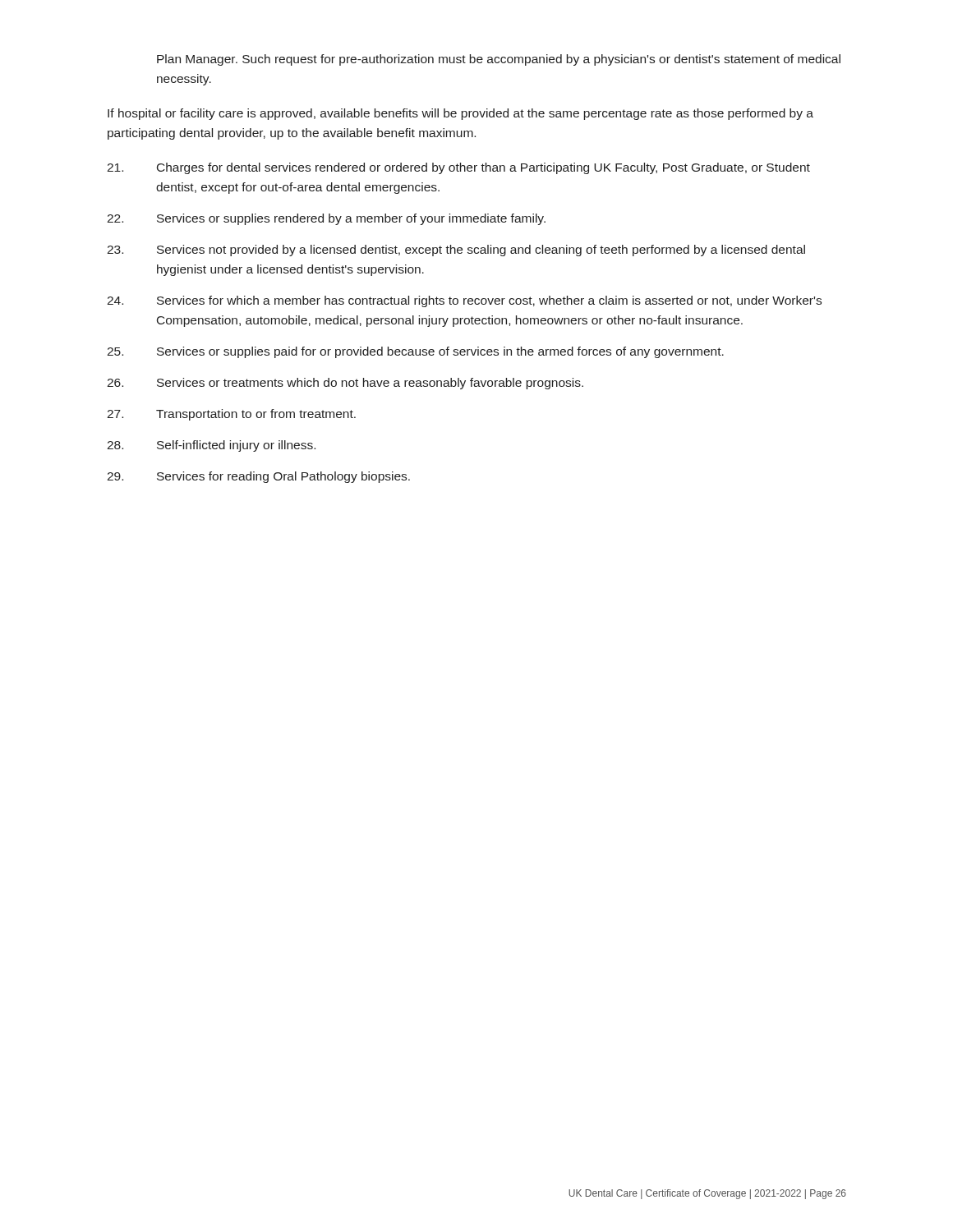Click on the region starting "25. Services or supplies paid"
The height and width of the screenshot is (1232, 953).
tap(476, 352)
